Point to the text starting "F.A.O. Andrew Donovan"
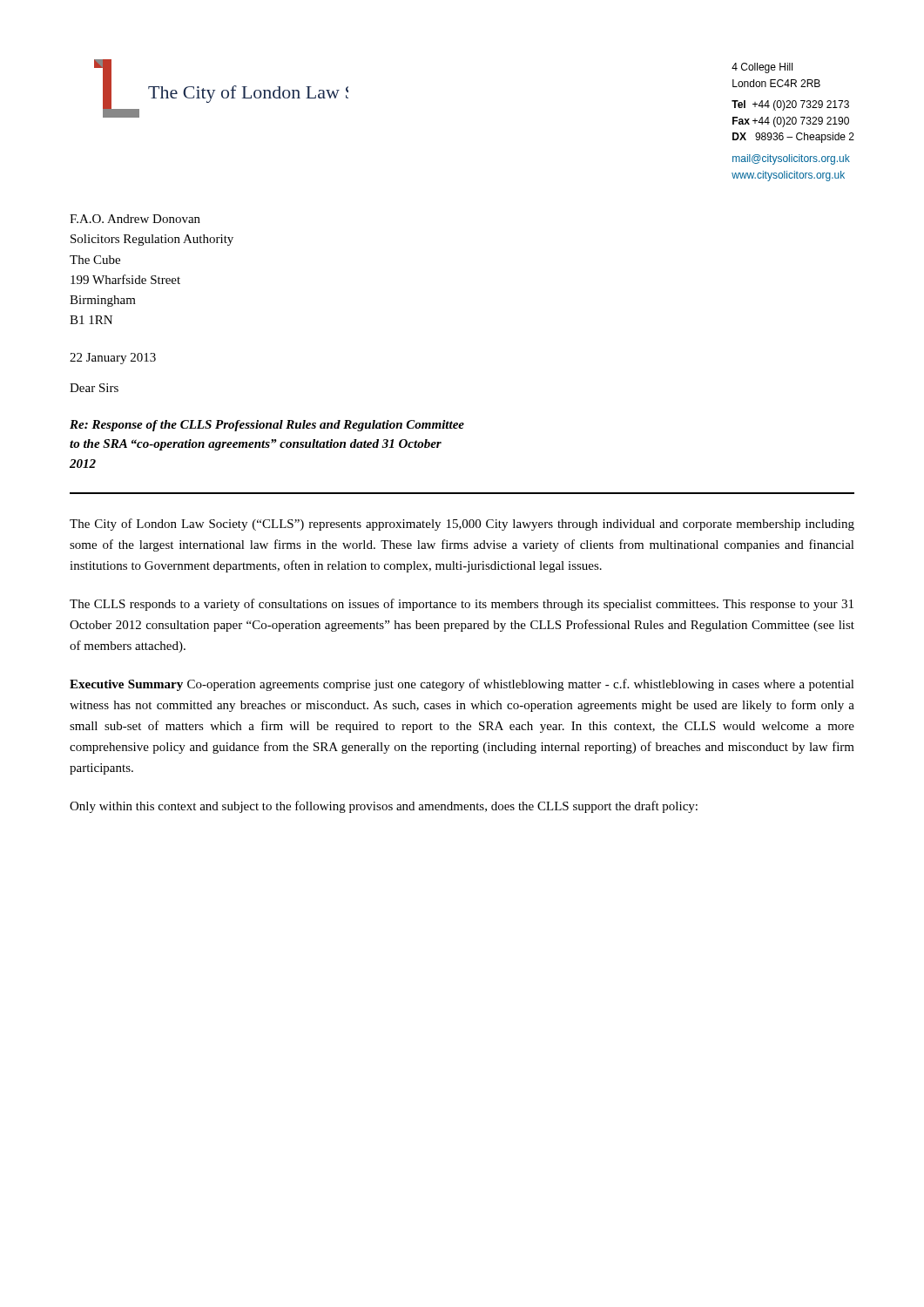The image size is (924, 1307). point(152,269)
